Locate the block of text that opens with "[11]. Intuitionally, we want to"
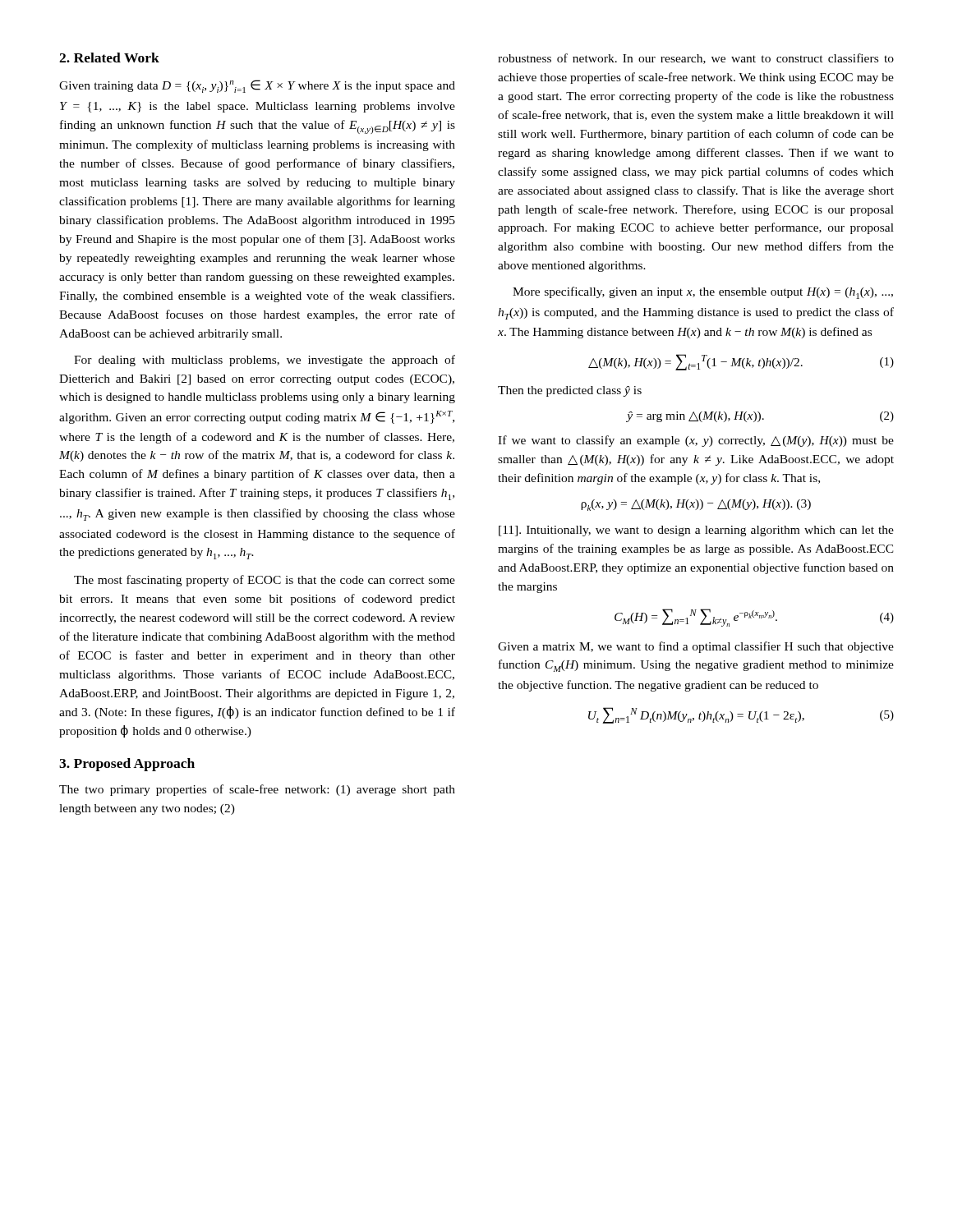953x1232 pixels. 696,559
